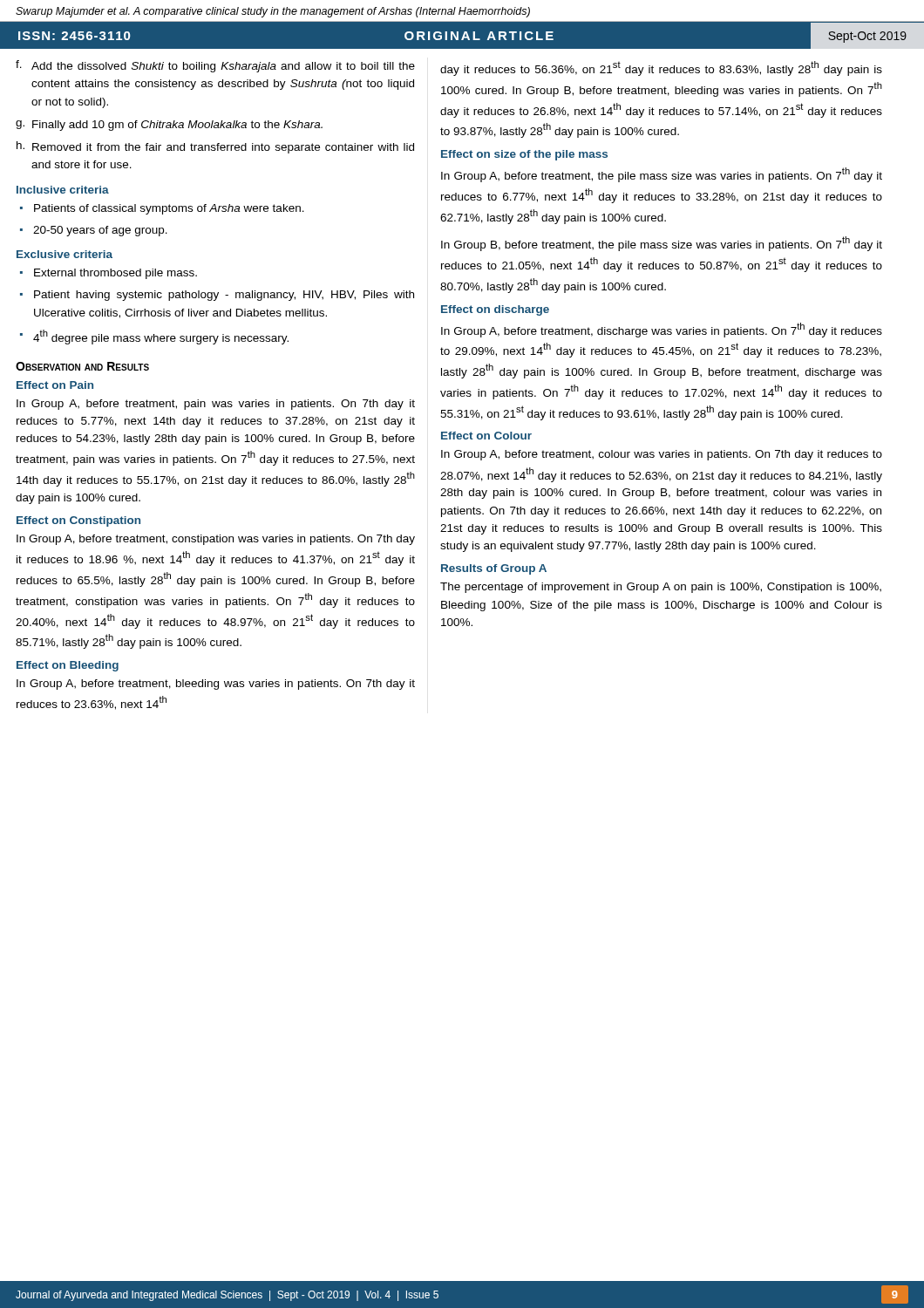Click on the list item containing "▪ External thrombosed pile mass."

click(109, 274)
